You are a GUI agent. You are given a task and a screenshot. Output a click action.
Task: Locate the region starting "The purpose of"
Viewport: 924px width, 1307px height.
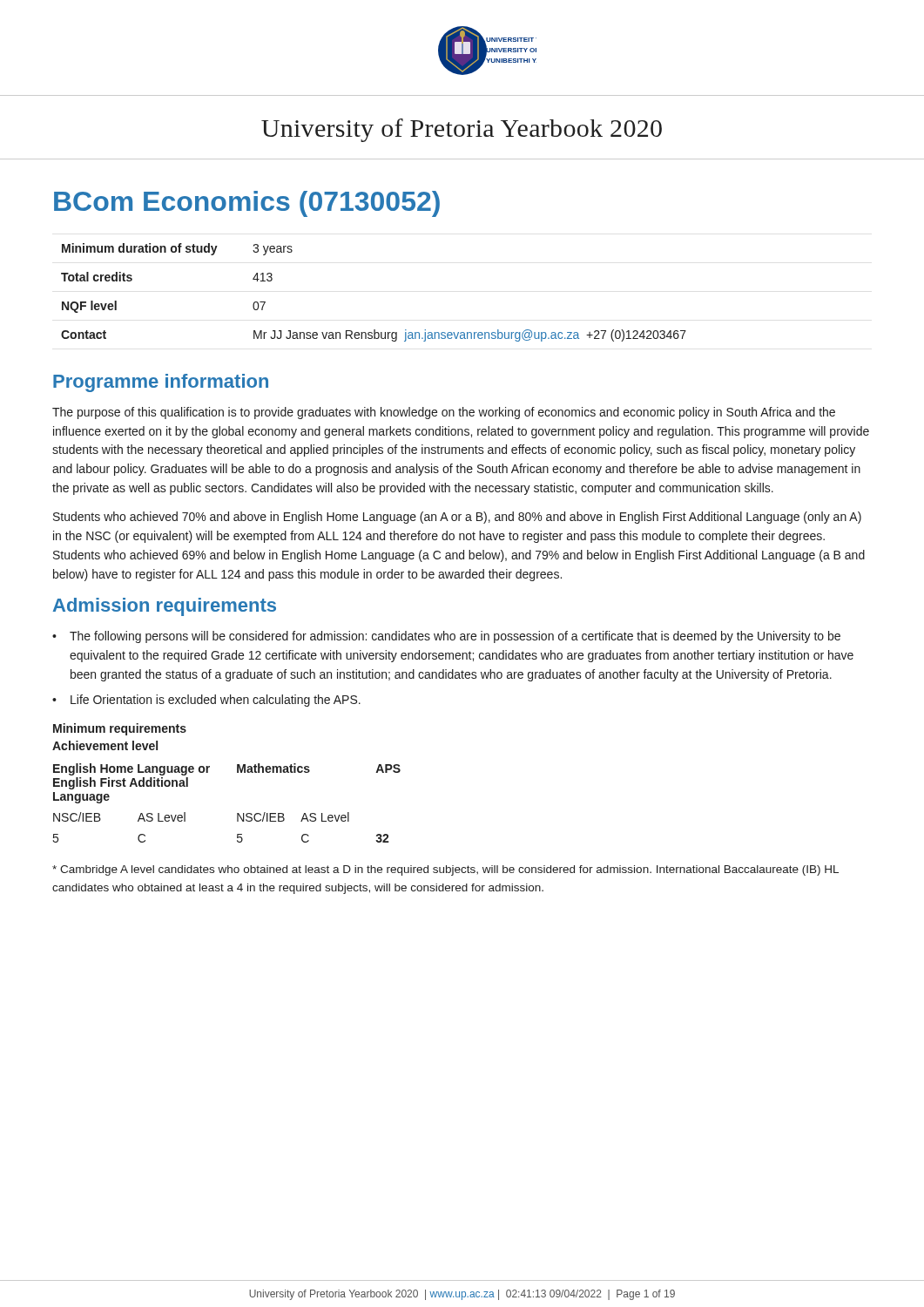[461, 450]
